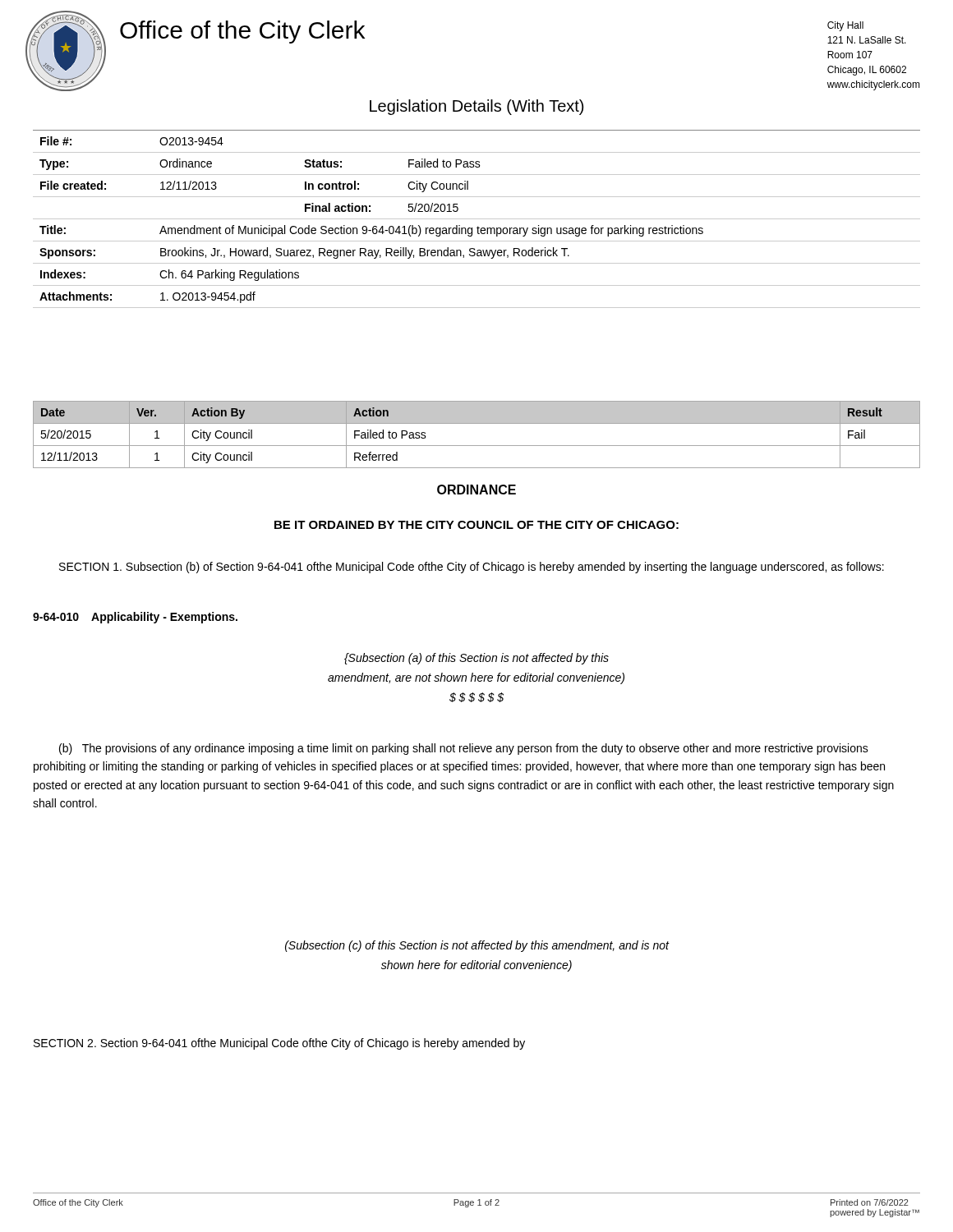The image size is (953, 1232).
Task: Click the passage that begins "City Hall 121 N. LaSalle"
Action: [874, 55]
